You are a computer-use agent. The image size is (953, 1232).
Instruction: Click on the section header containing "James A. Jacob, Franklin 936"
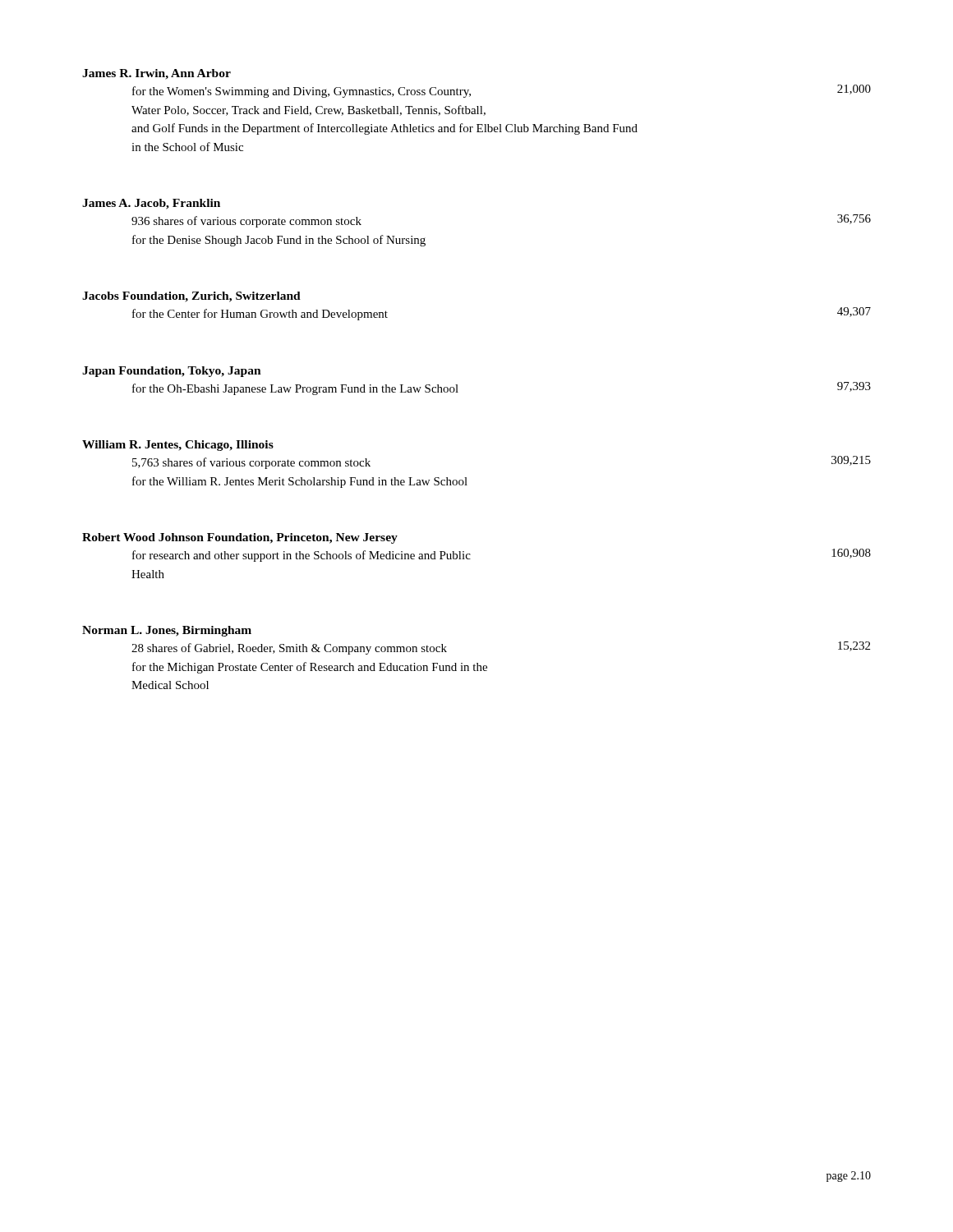pos(151,204)
